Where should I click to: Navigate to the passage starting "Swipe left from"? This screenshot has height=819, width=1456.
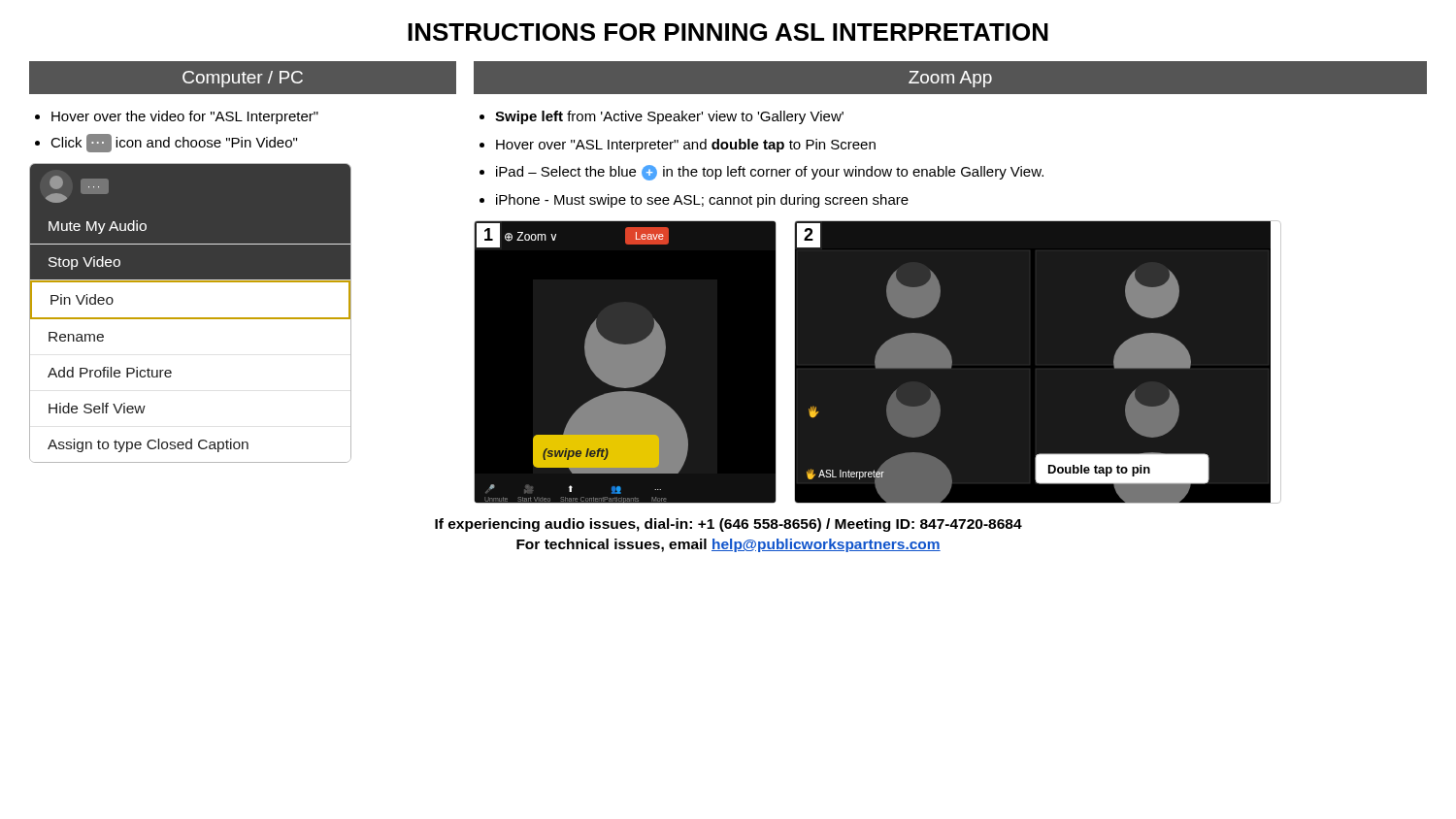(x=670, y=116)
